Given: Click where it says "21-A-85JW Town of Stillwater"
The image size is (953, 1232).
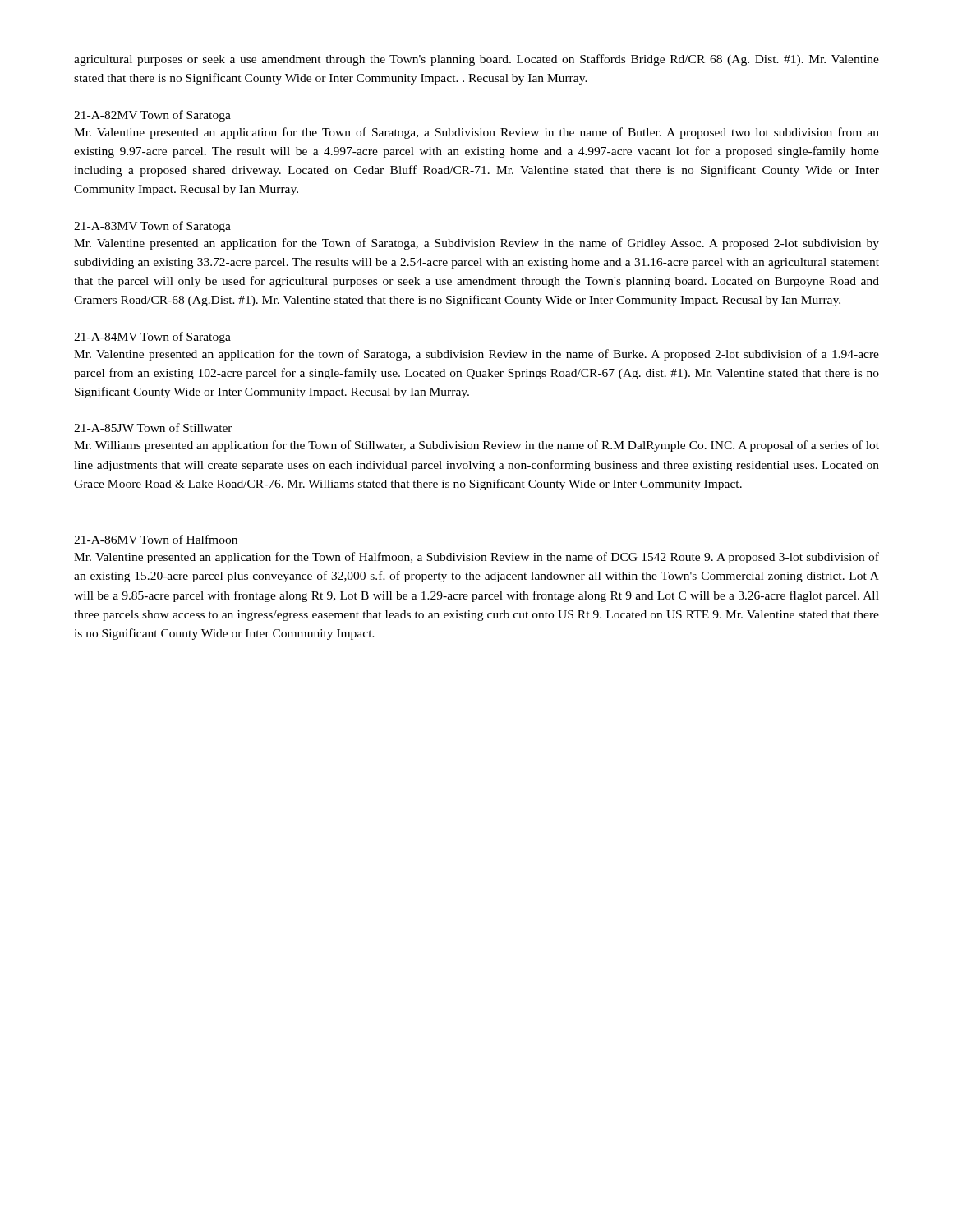Looking at the screenshot, I should [153, 428].
